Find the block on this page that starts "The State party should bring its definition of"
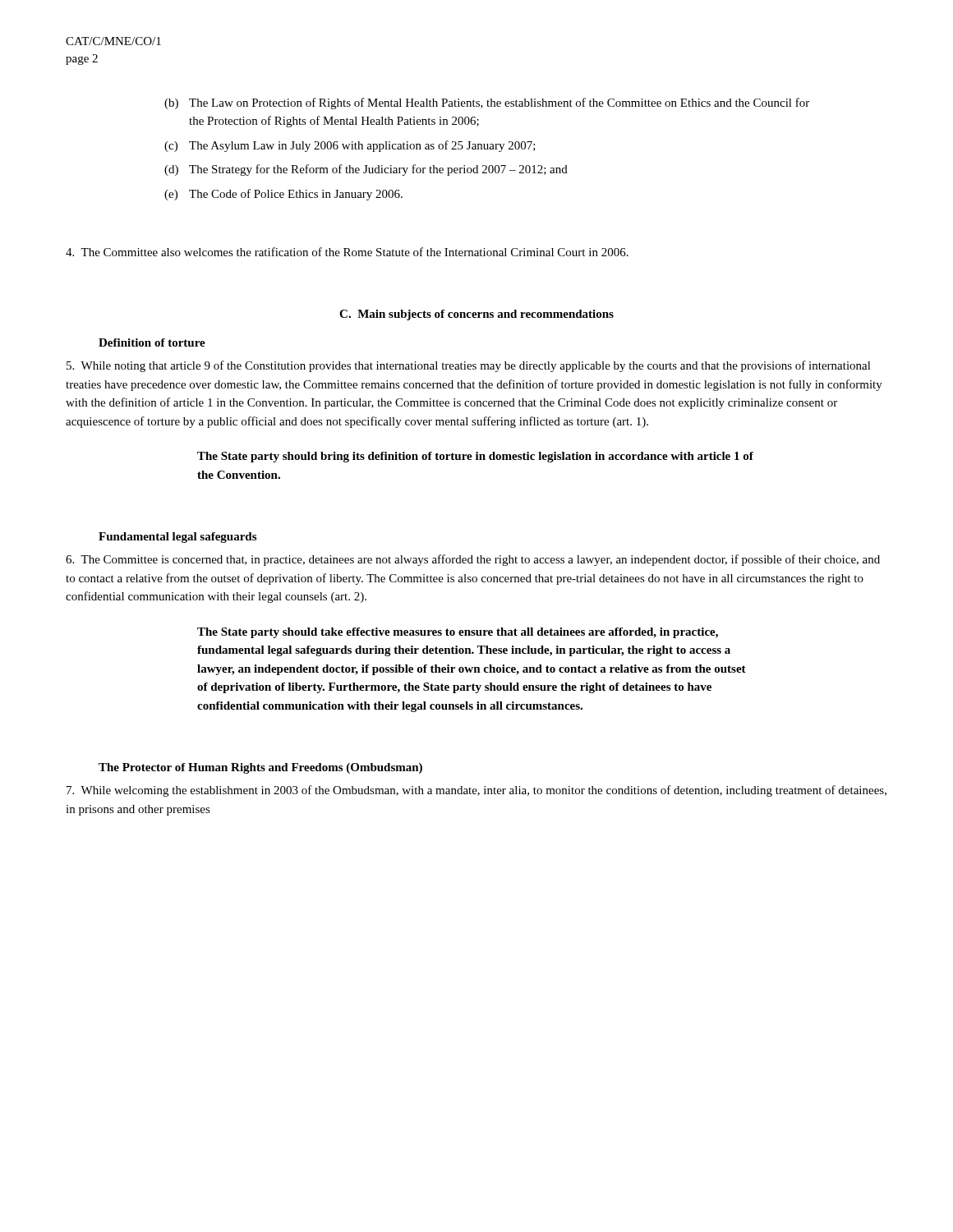The height and width of the screenshot is (1232, 953). 475,465
